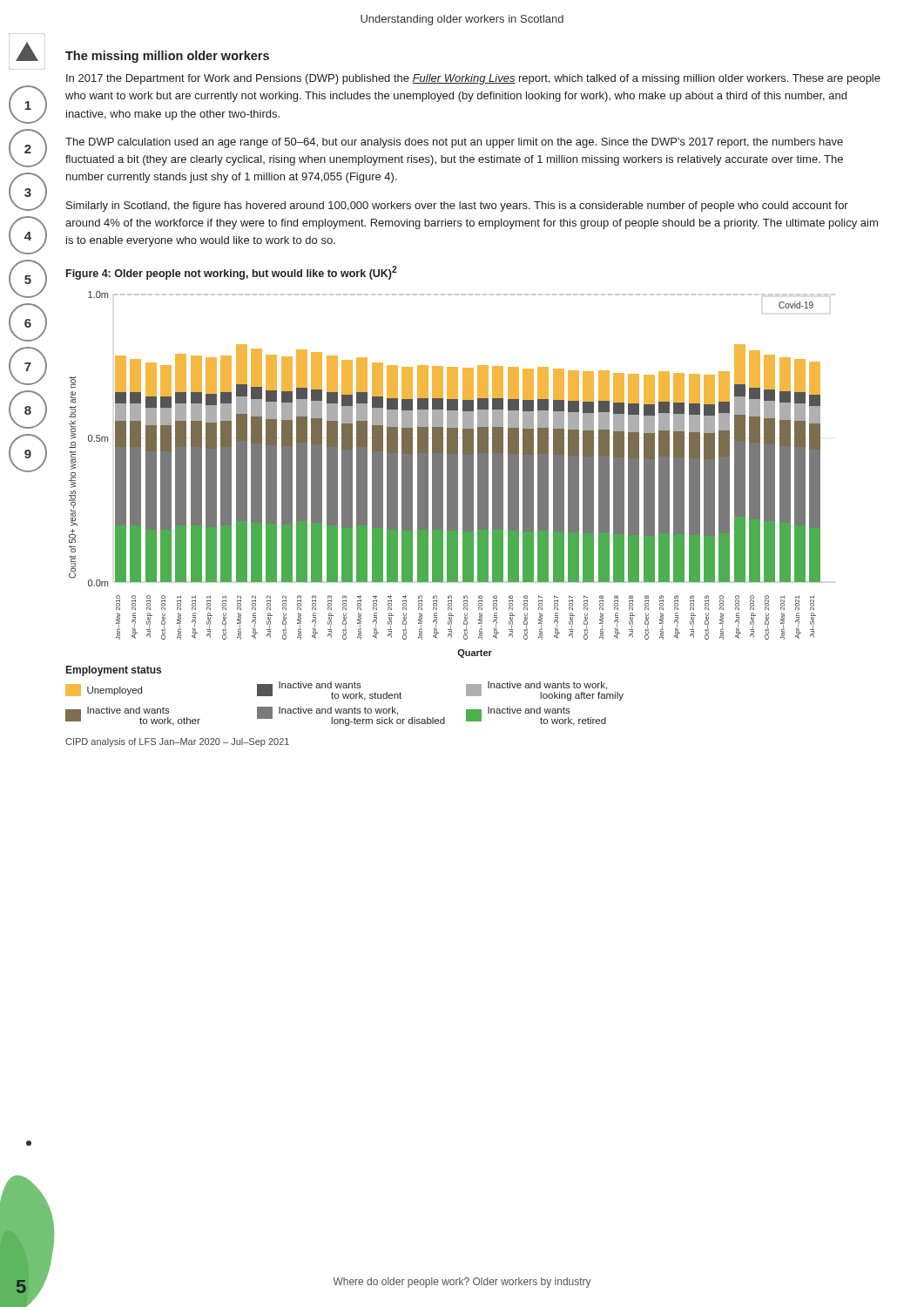Point to the block starting "Inactive and wants to work, retired"
Image resolution: width=924 pixels, height=1307 pixels.
coord(536,715)
